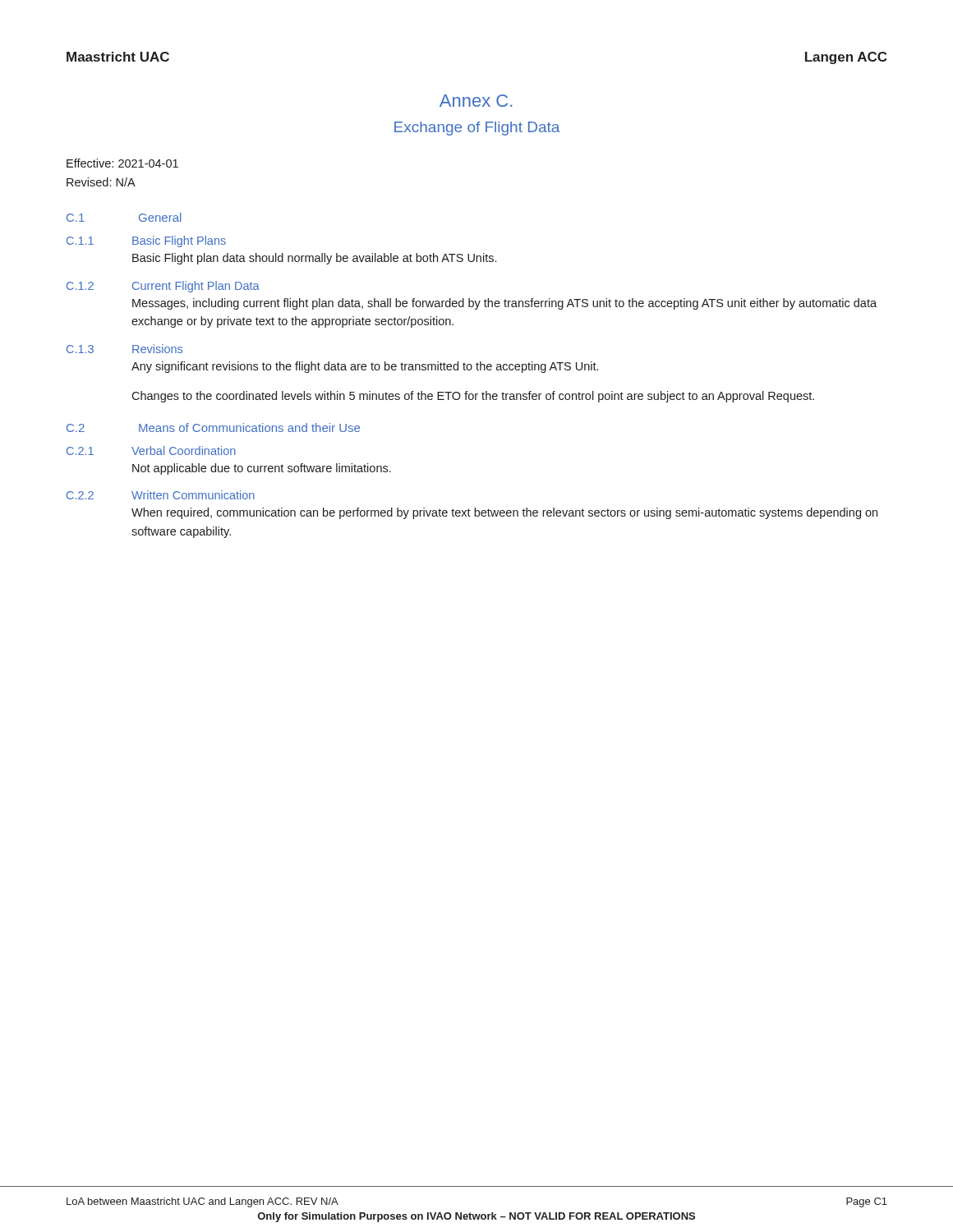This screenshot has width=953, height=1232.
Task: Find the text block starting "C.1.2 Current Flight Plan Data"
Action: [162, 286]
